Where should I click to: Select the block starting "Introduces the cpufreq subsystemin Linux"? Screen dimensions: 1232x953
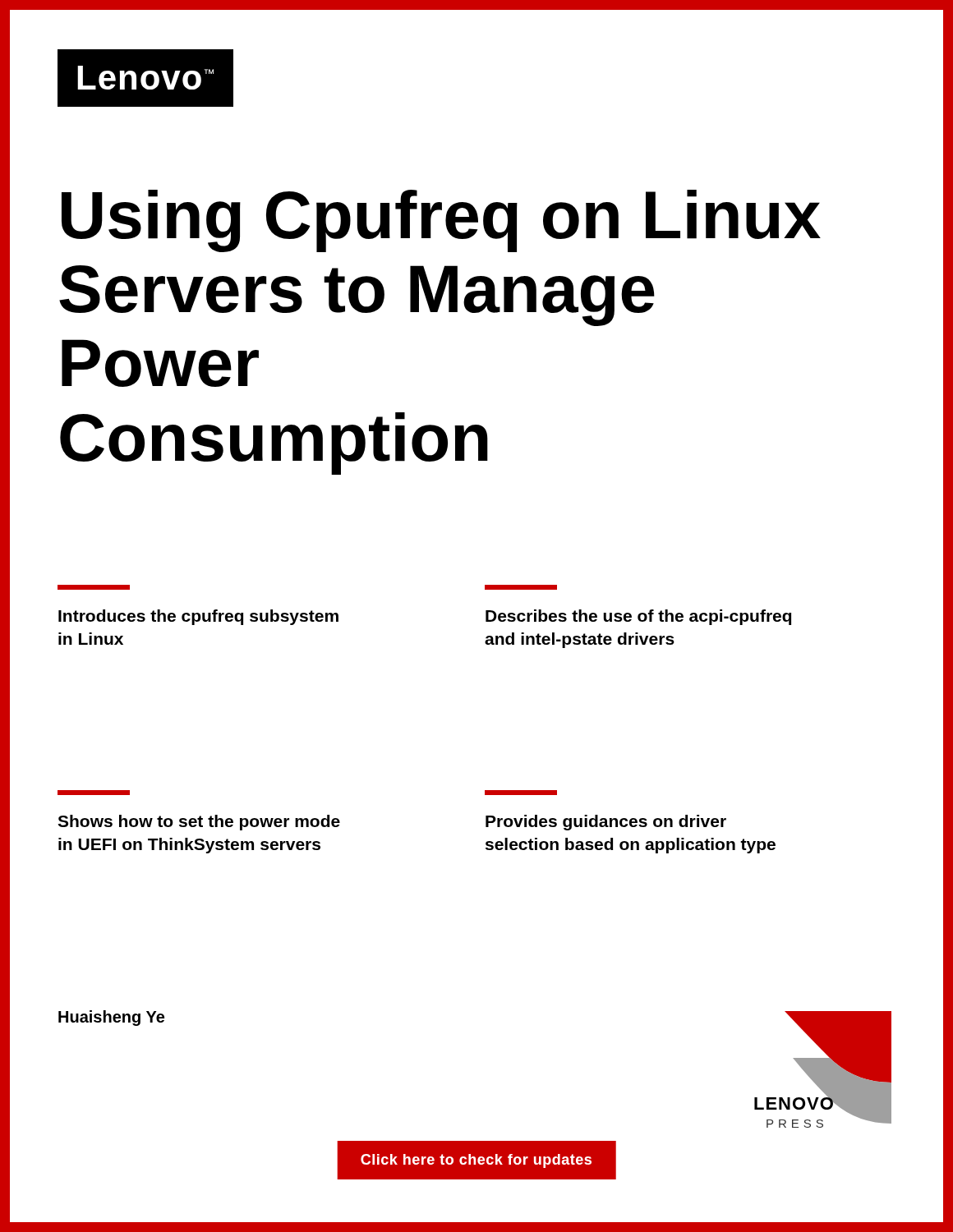point(259,618)
